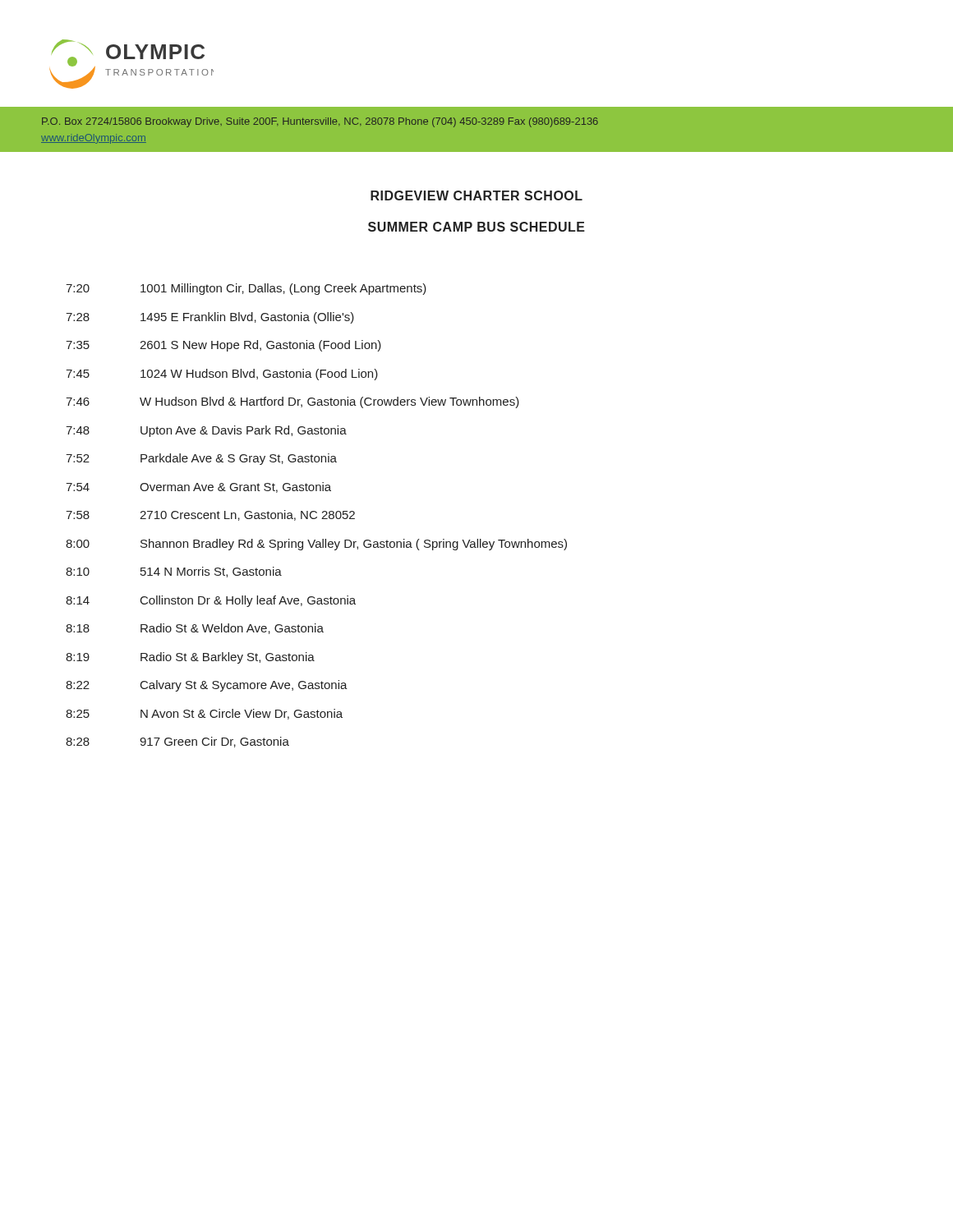The image size is (953, 1232).
Task: Point to the block beginning "7:35 2601 S New"
Action: click(223, 346)
